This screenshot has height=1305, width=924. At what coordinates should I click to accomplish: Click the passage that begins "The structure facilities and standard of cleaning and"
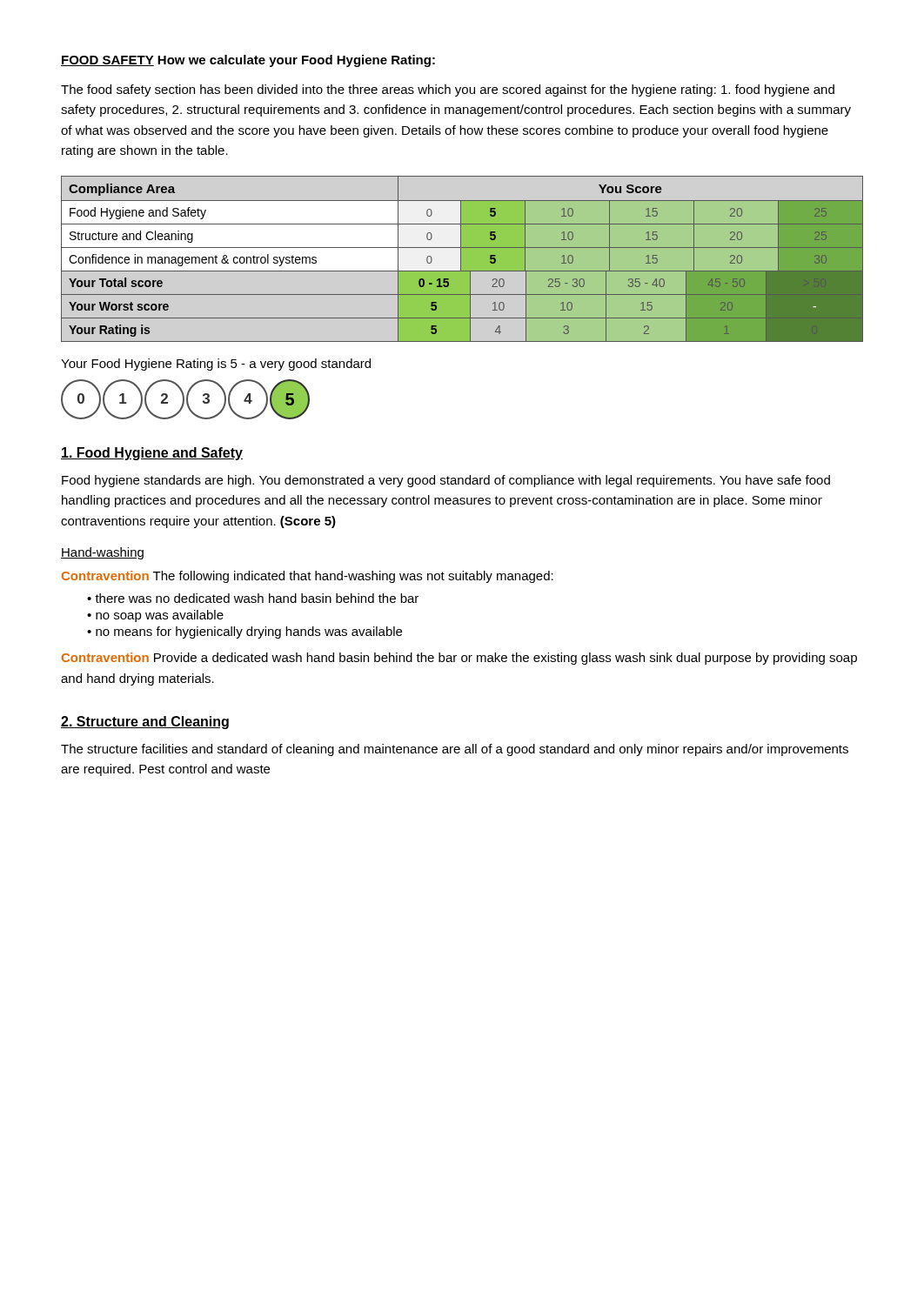455,759
